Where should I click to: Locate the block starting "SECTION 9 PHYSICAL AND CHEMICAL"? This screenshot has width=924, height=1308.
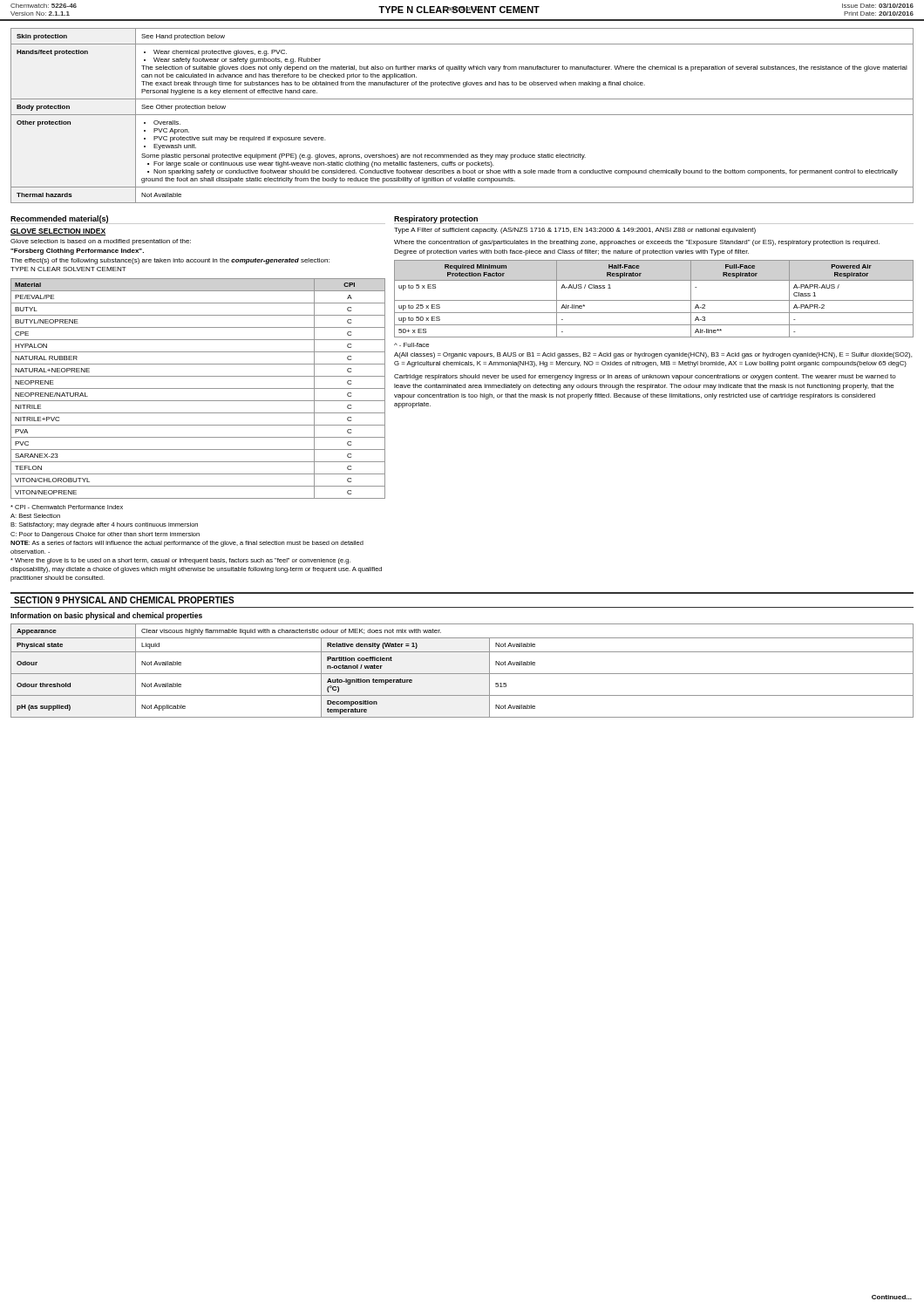[x=124, y=601]
